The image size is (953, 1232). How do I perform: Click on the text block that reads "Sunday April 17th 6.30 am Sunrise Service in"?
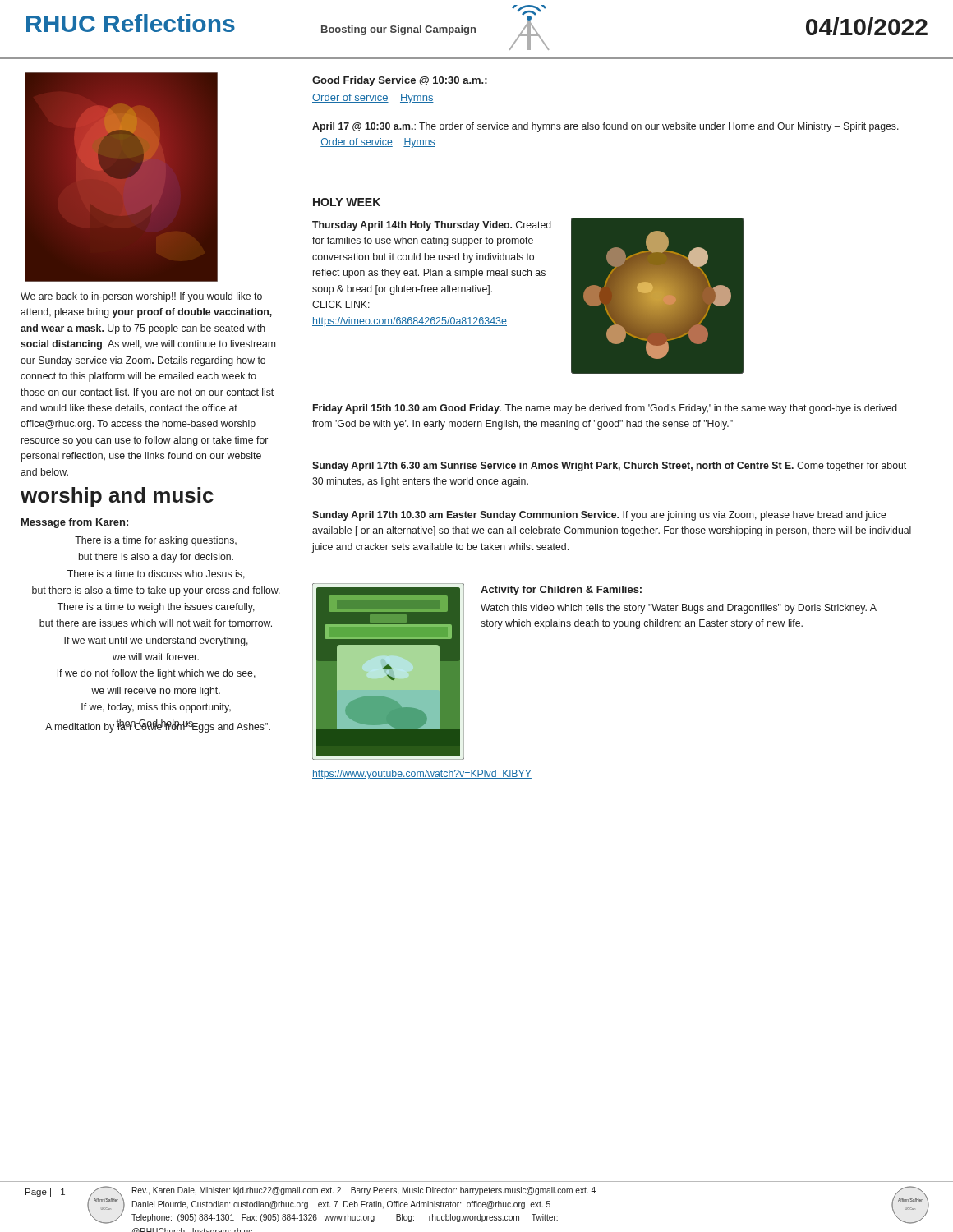[609, 474]
